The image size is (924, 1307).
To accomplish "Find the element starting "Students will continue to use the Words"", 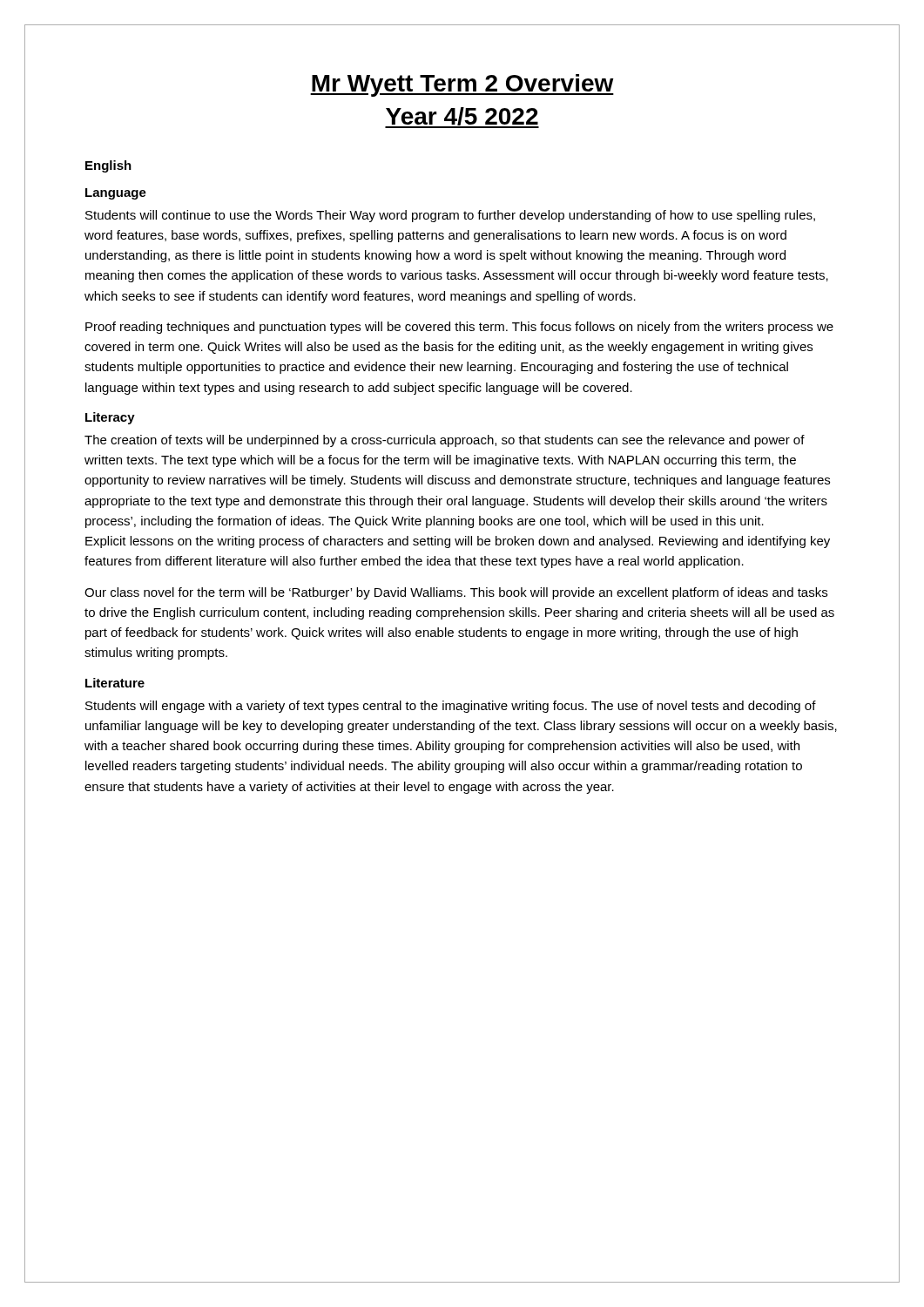I will click(x=457, y=255).
